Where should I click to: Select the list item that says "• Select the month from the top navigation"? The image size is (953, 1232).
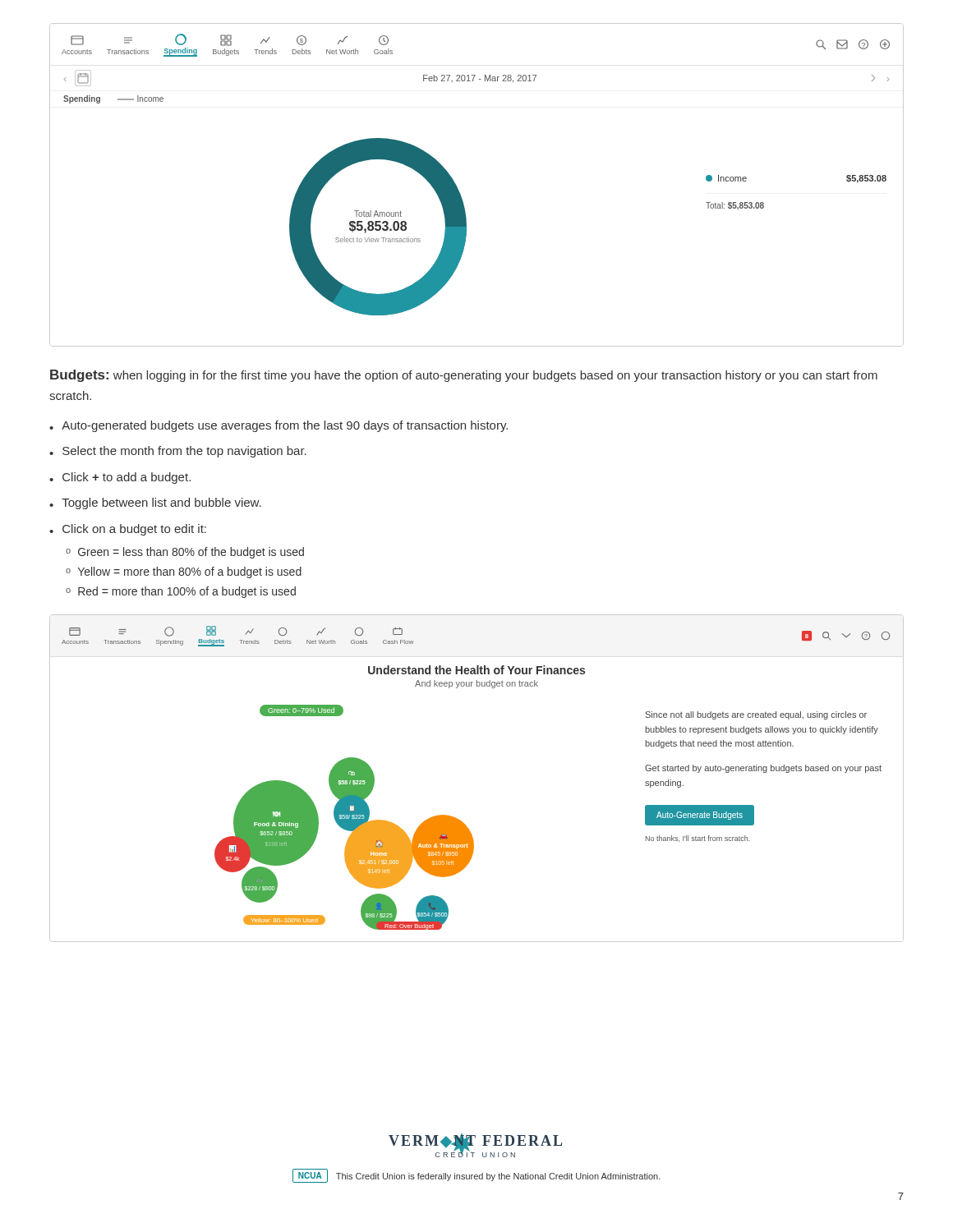coord(178,453)
